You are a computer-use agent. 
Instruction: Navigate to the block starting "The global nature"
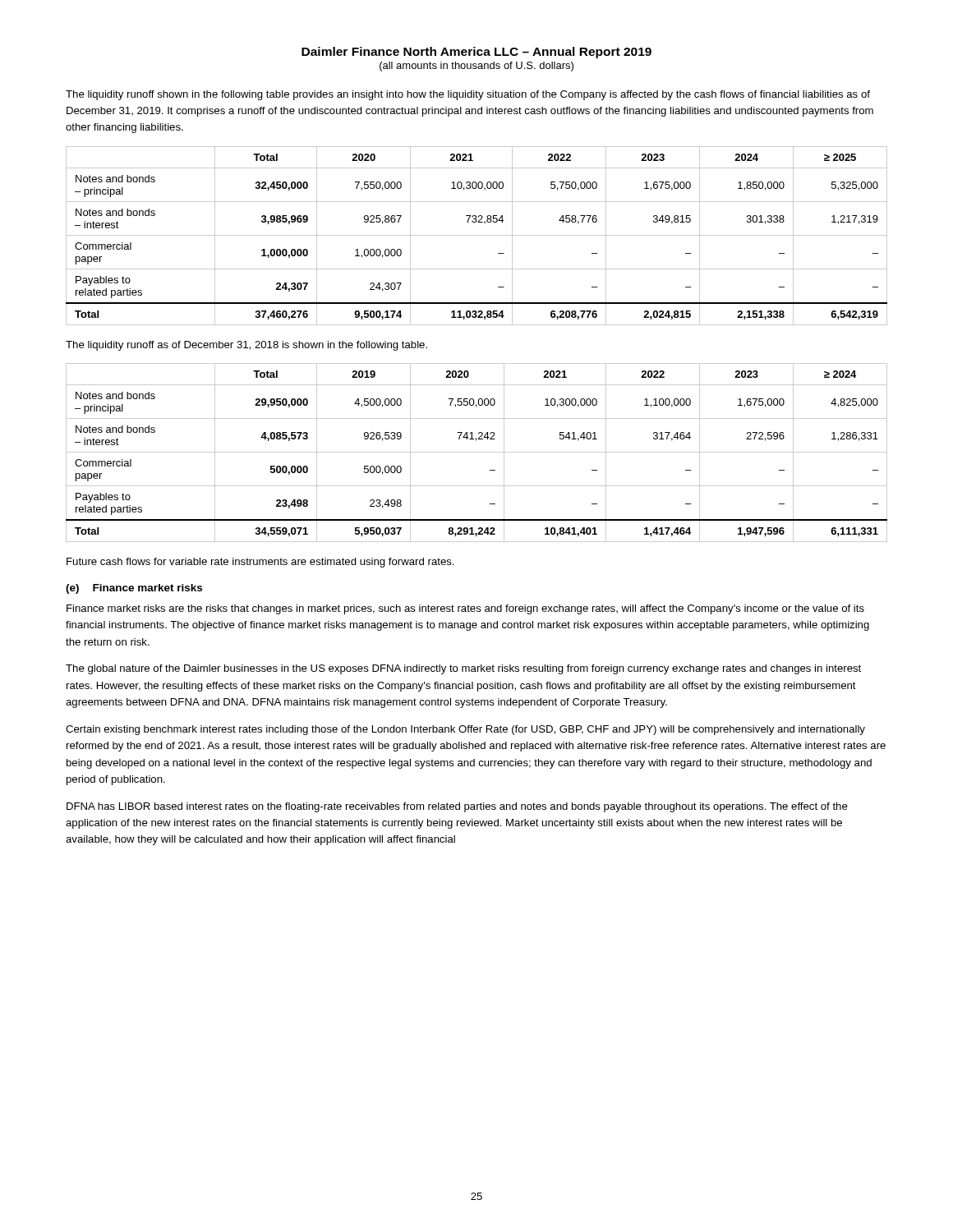[x=463, y=685]
